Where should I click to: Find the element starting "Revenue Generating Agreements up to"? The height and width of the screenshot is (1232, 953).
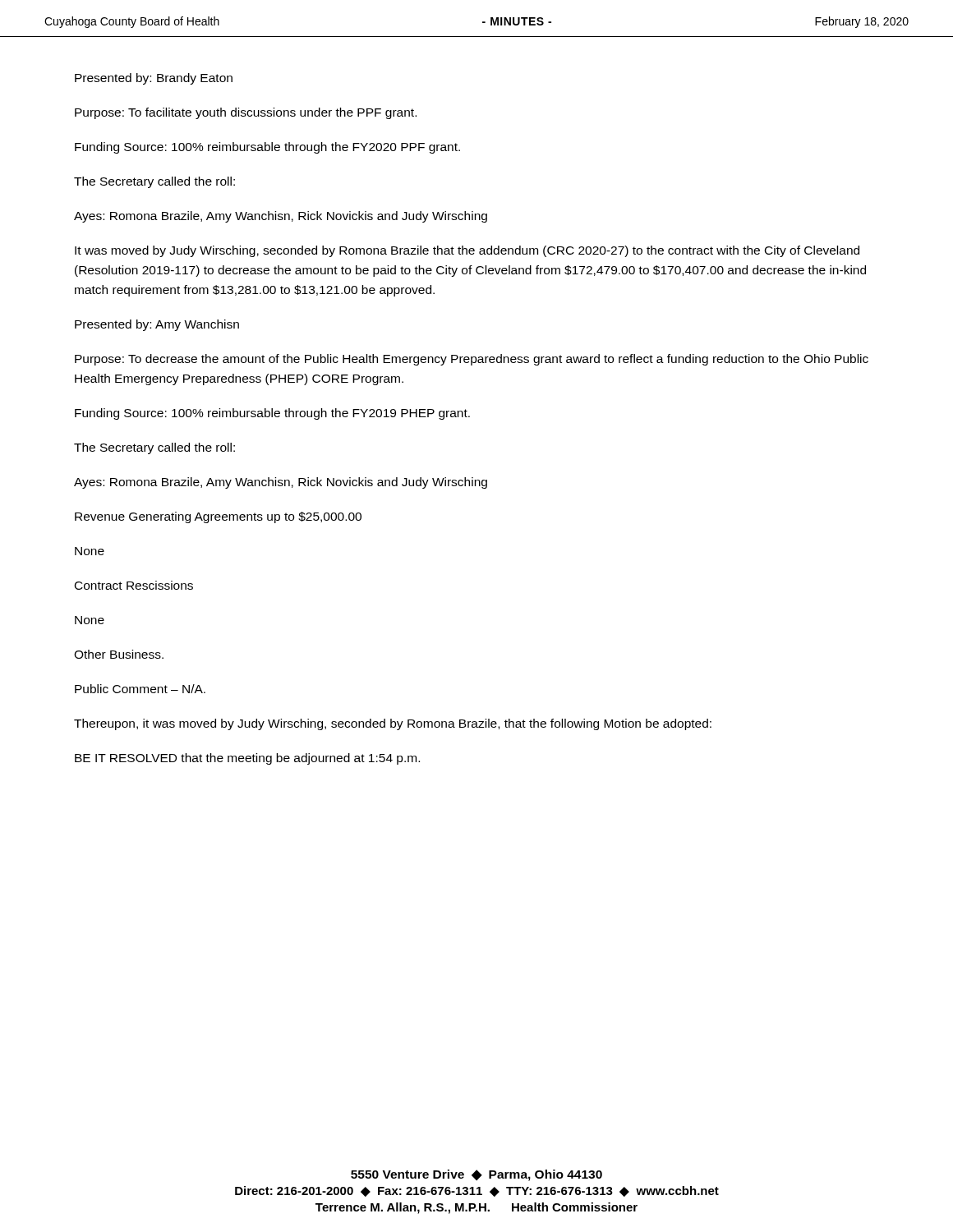(x=218, y=516)
